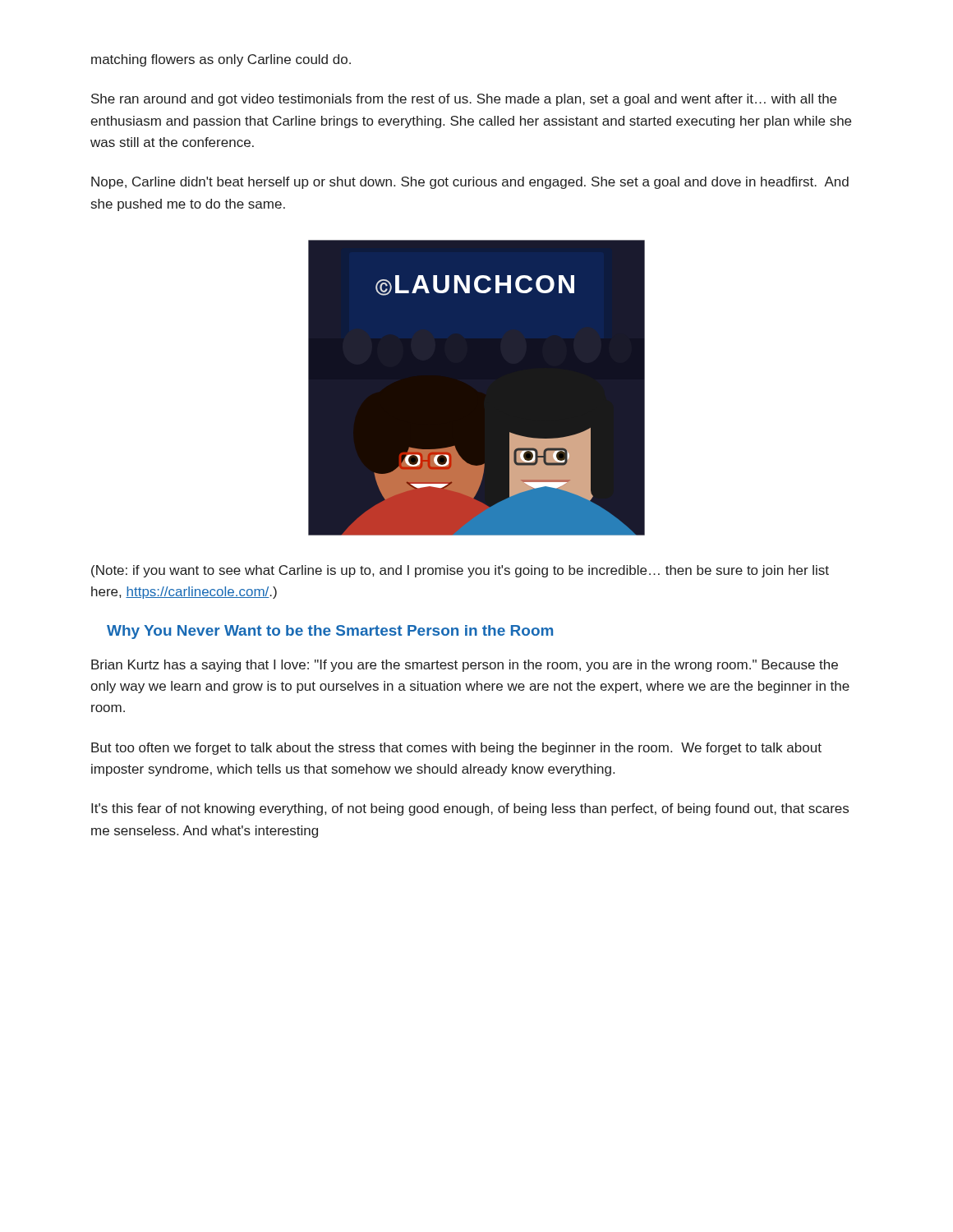Find the text block starting "It's this fear"
The image size is (953, 1232).
[x=470, y=820]
